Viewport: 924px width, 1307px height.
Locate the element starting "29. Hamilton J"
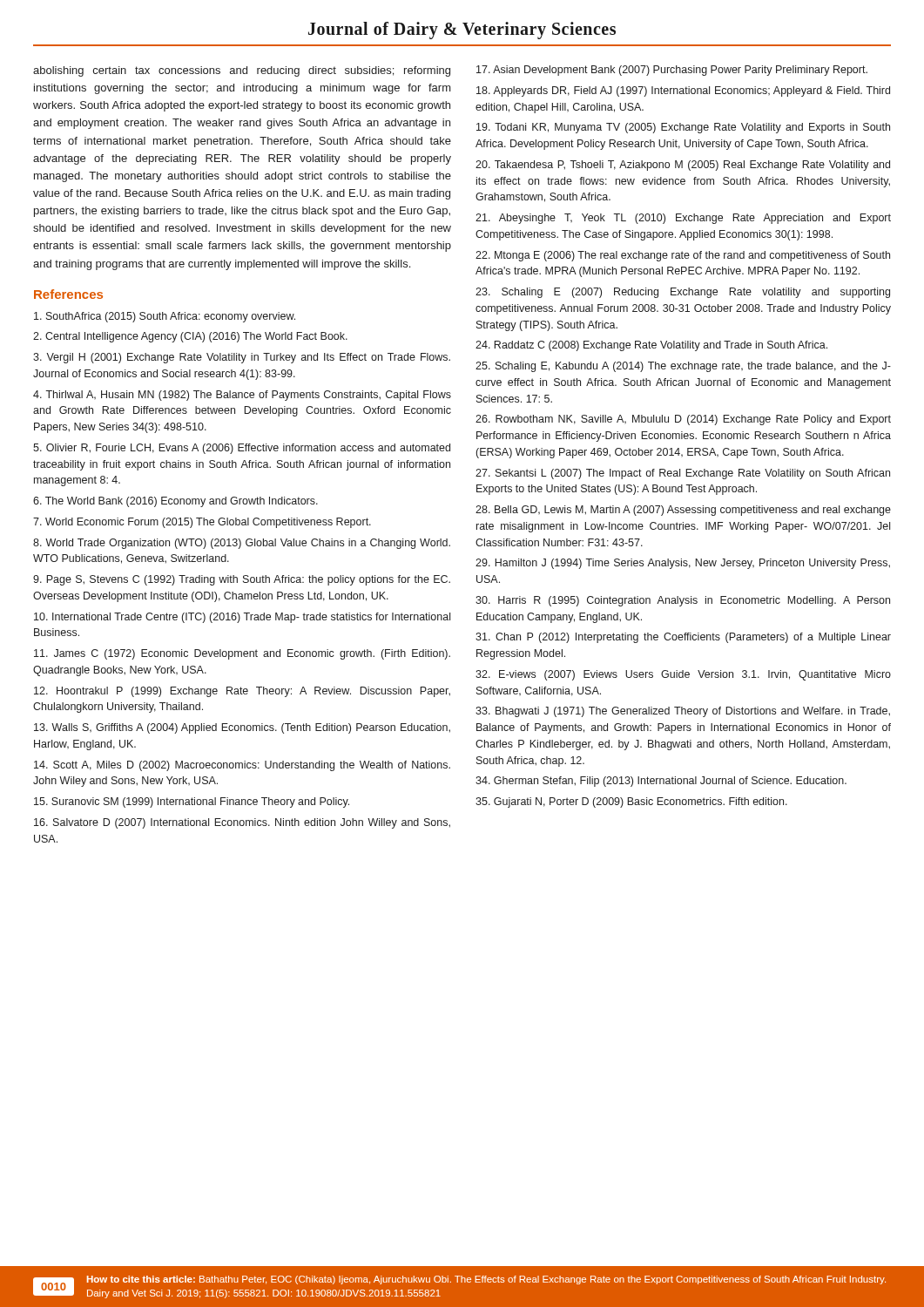pos(683,571)
